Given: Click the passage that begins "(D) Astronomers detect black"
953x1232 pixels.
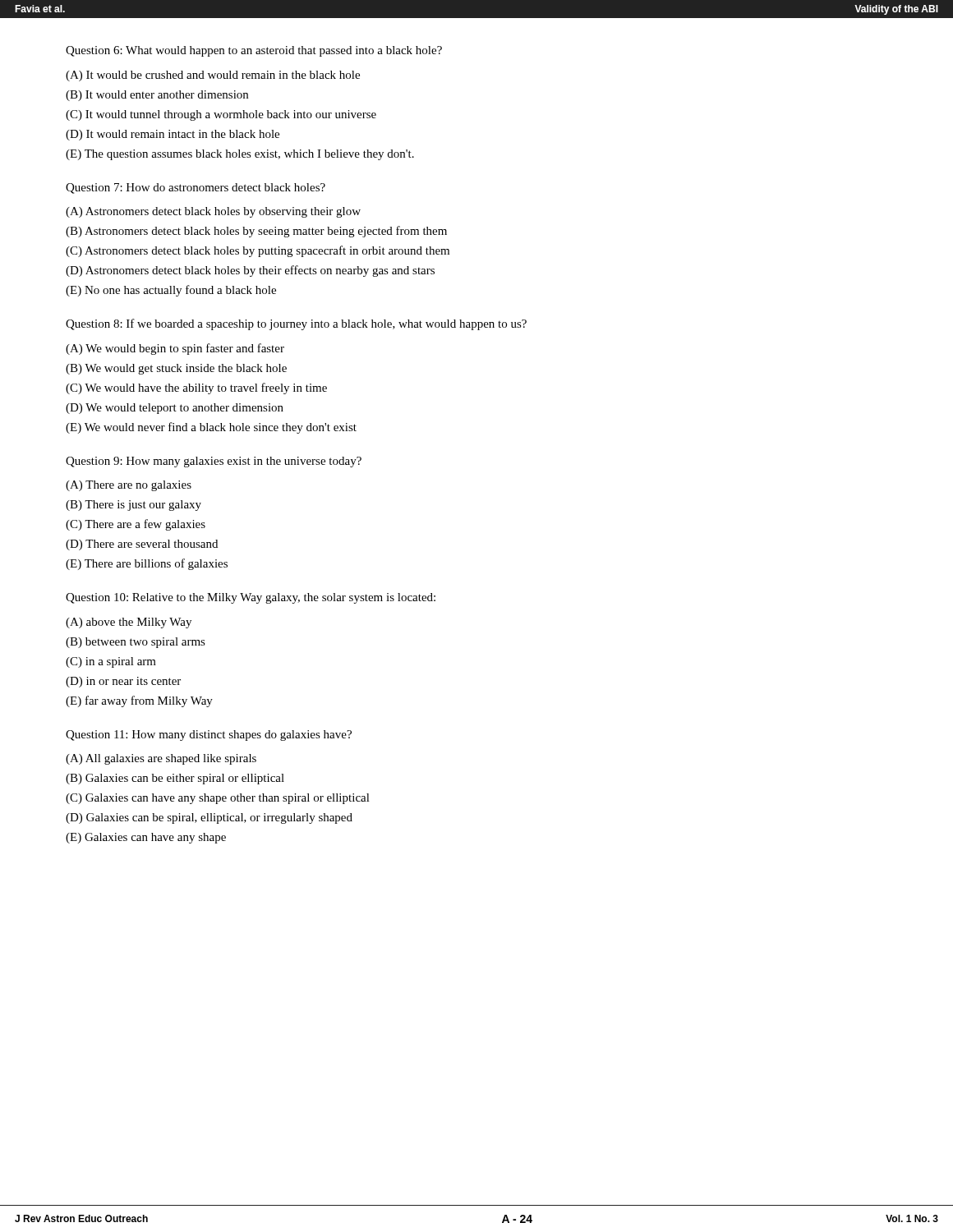Looking at the screenshot, I should point(250,270).
